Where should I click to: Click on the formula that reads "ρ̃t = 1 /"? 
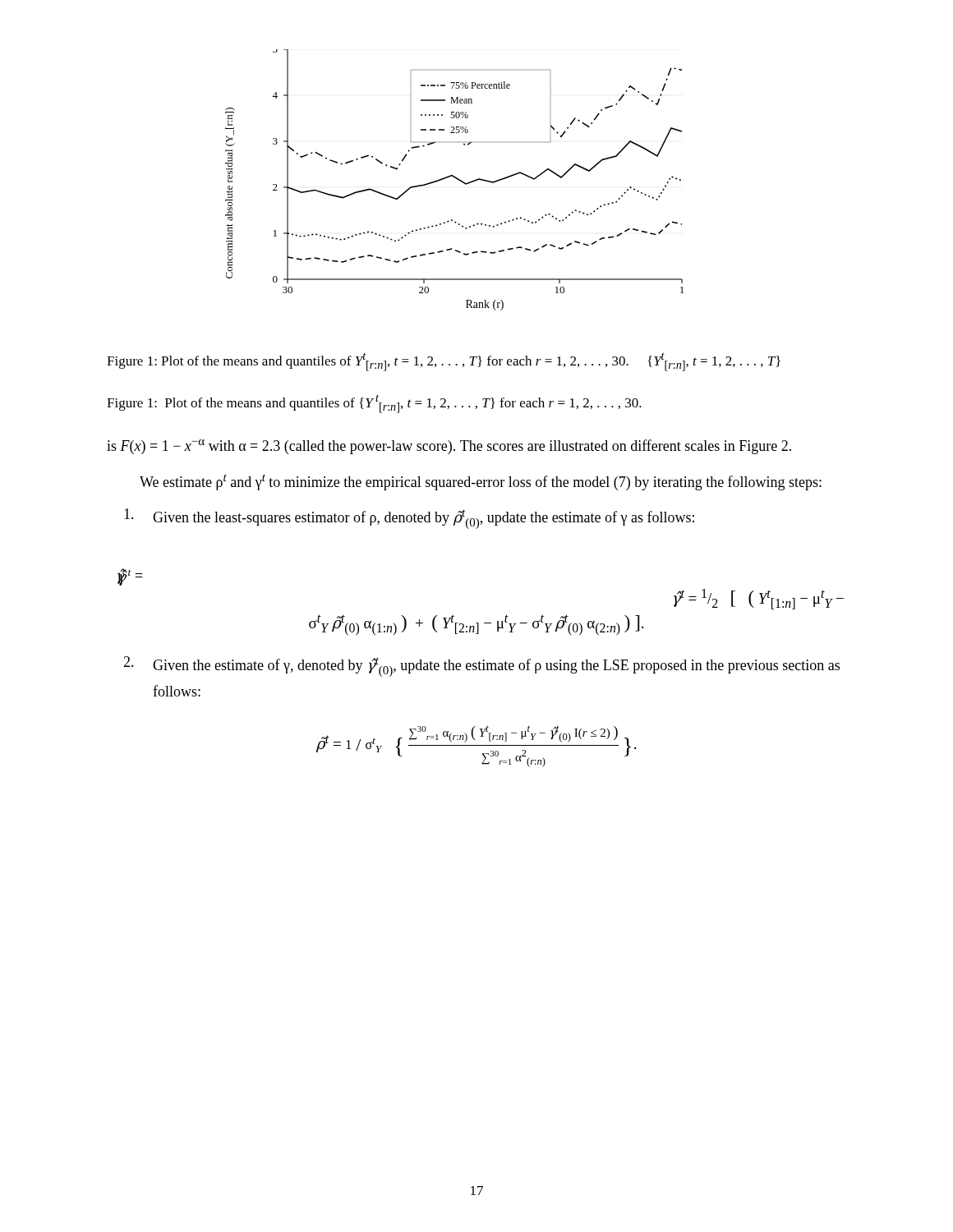[476, 745]
